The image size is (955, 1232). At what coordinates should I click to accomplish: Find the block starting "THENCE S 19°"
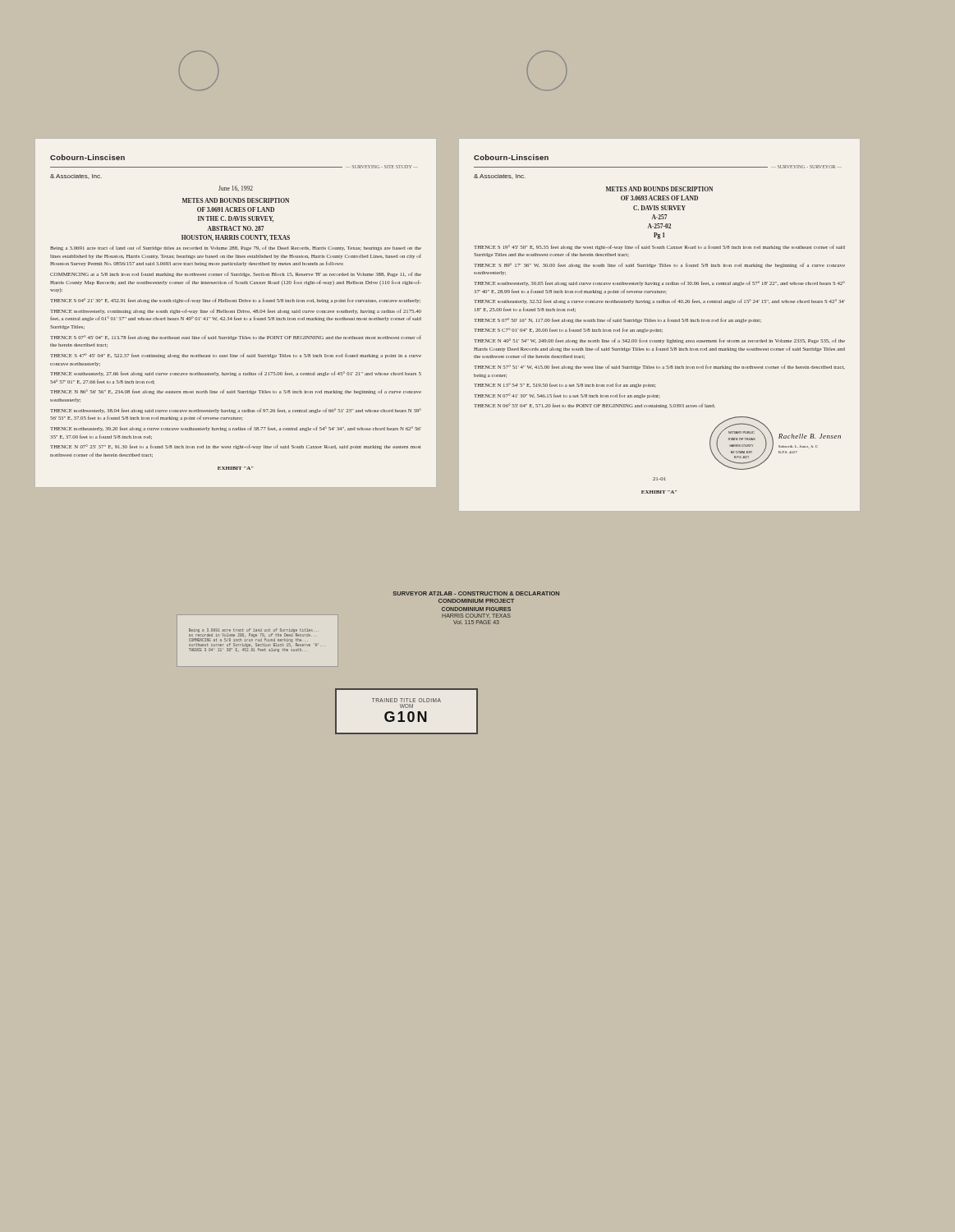point(659,251)
